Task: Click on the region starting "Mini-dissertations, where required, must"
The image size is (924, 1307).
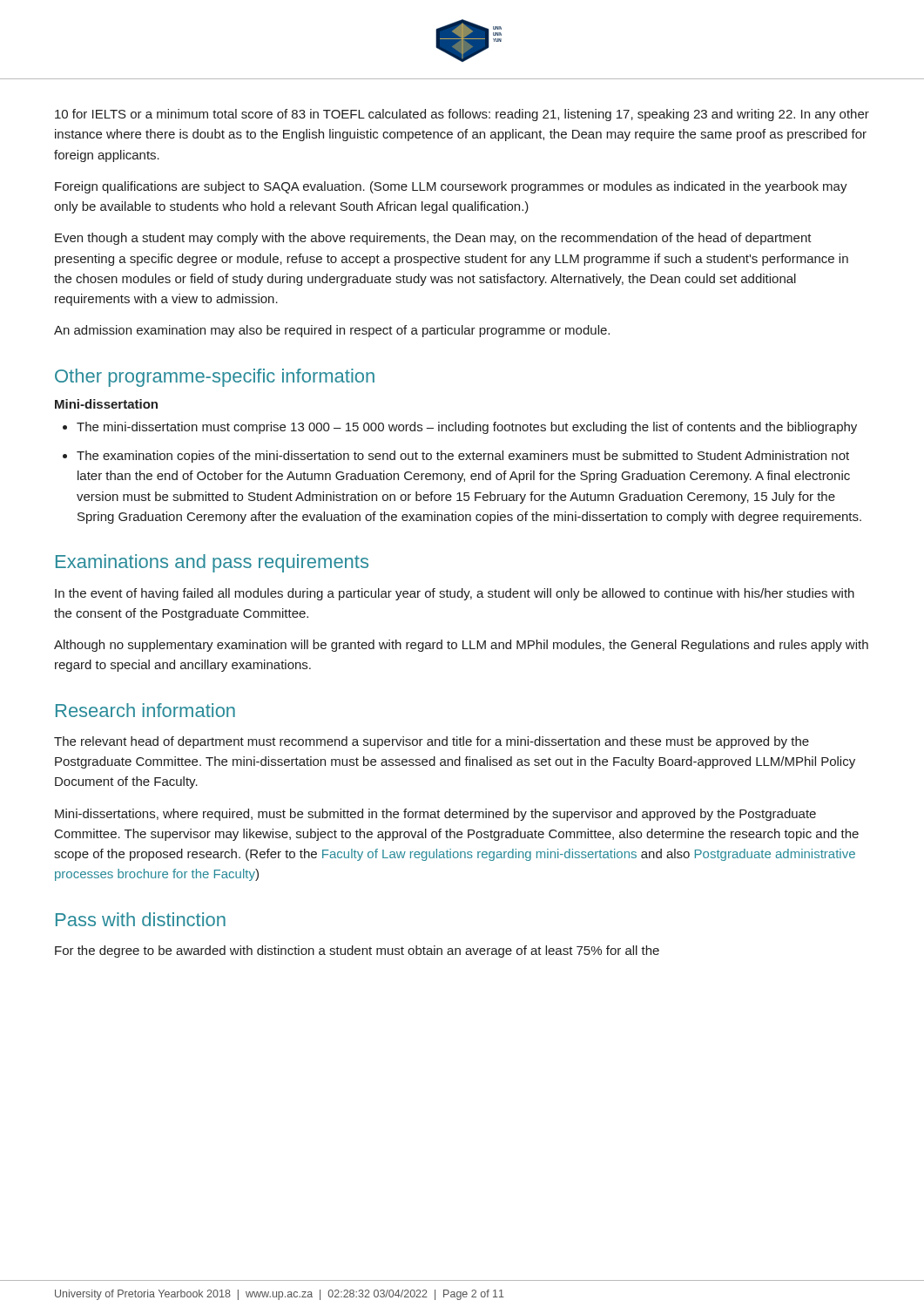Action: point(457,843)
